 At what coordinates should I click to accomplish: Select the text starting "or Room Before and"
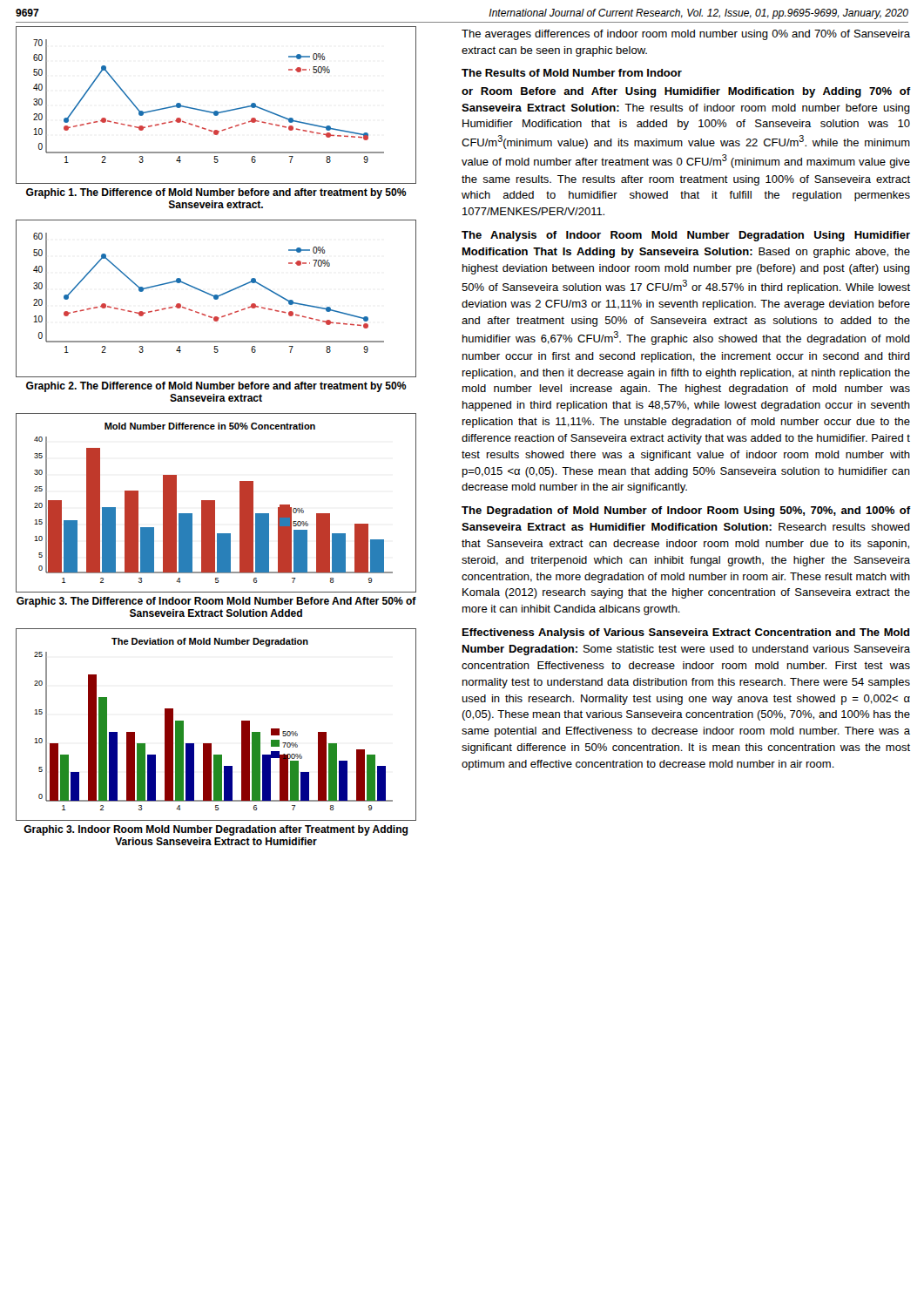[686, 151]
